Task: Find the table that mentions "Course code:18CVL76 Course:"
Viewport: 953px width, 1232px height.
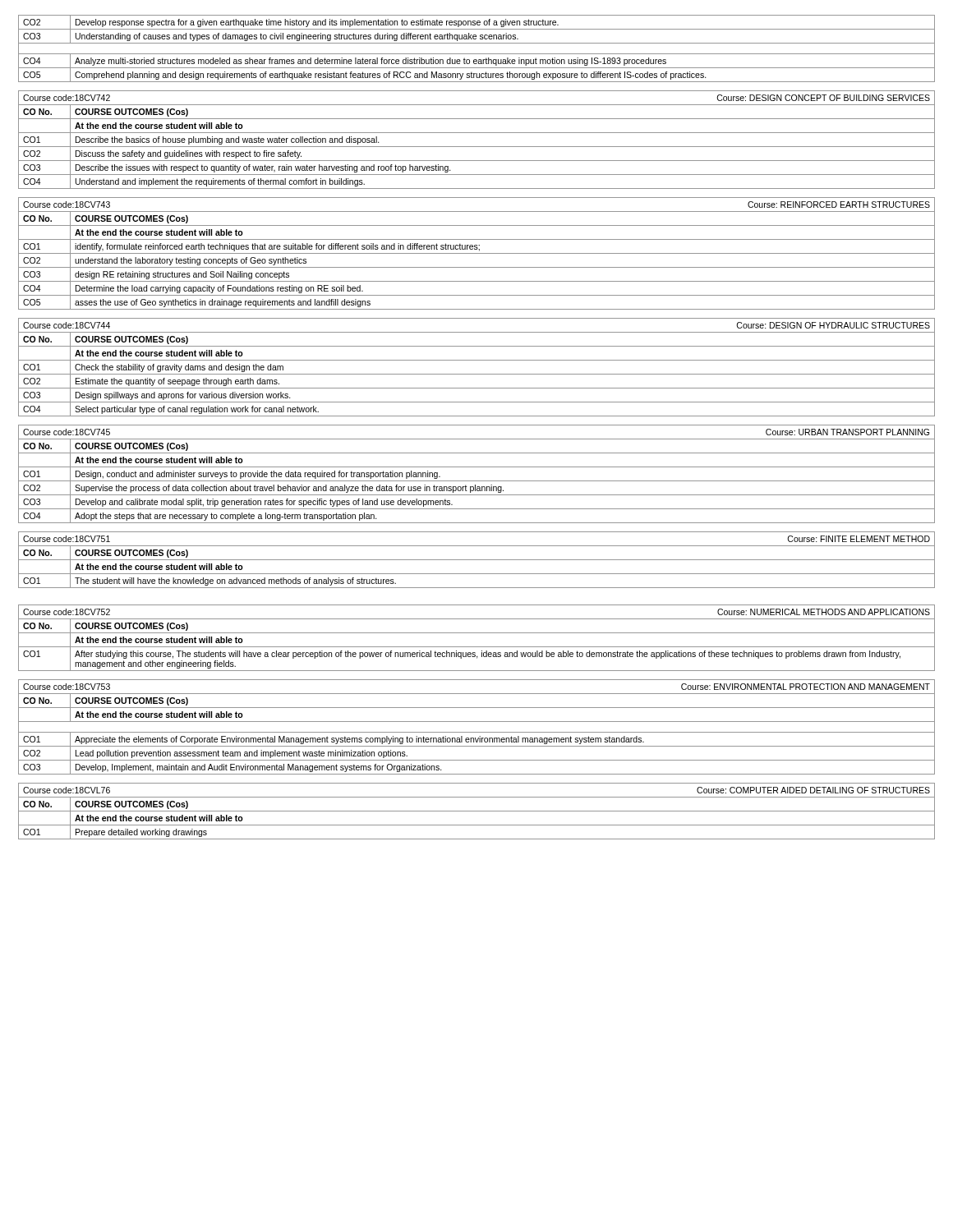Action: click(476, 811)
